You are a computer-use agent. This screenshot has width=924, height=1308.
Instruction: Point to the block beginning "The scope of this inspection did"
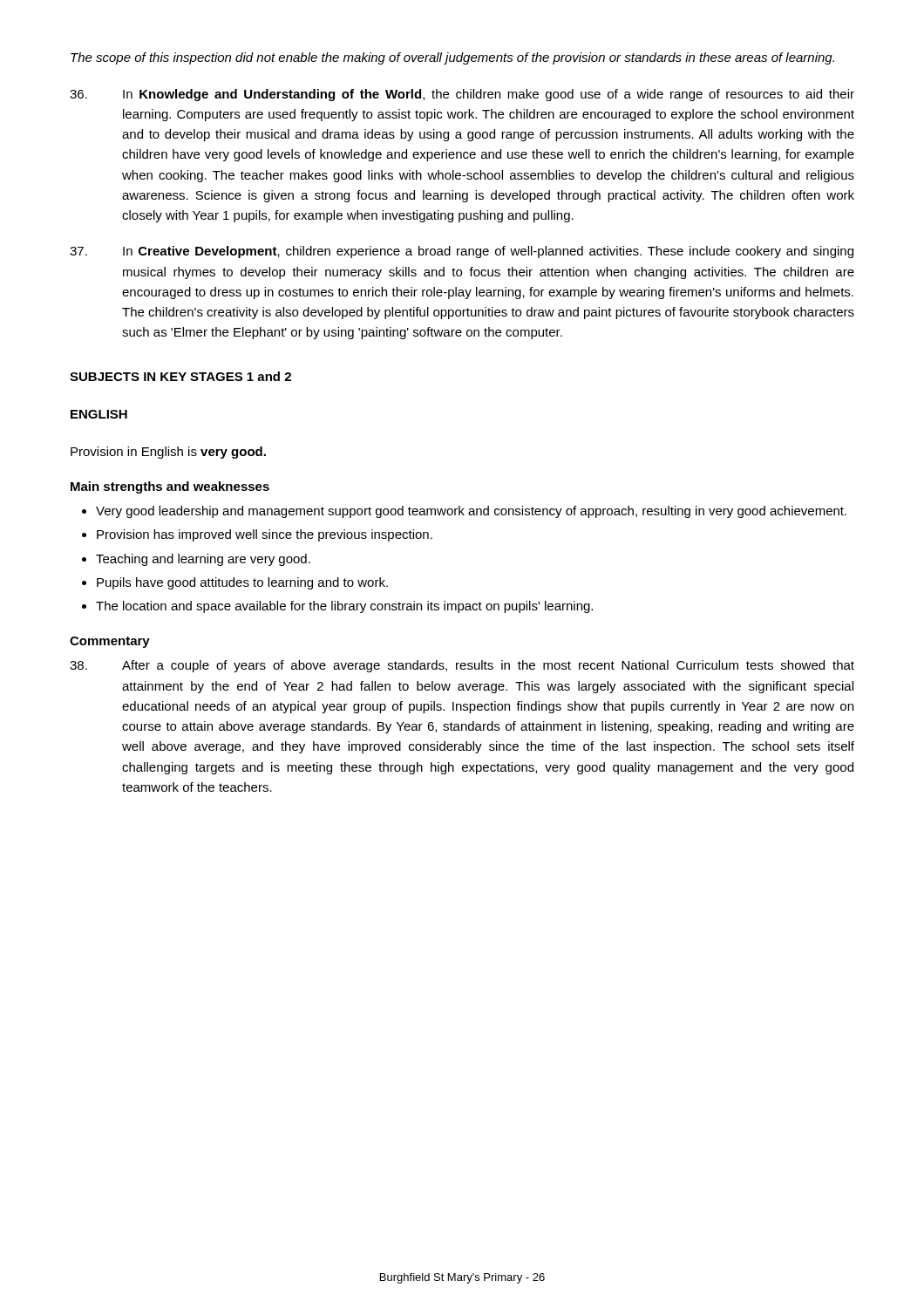462,58
